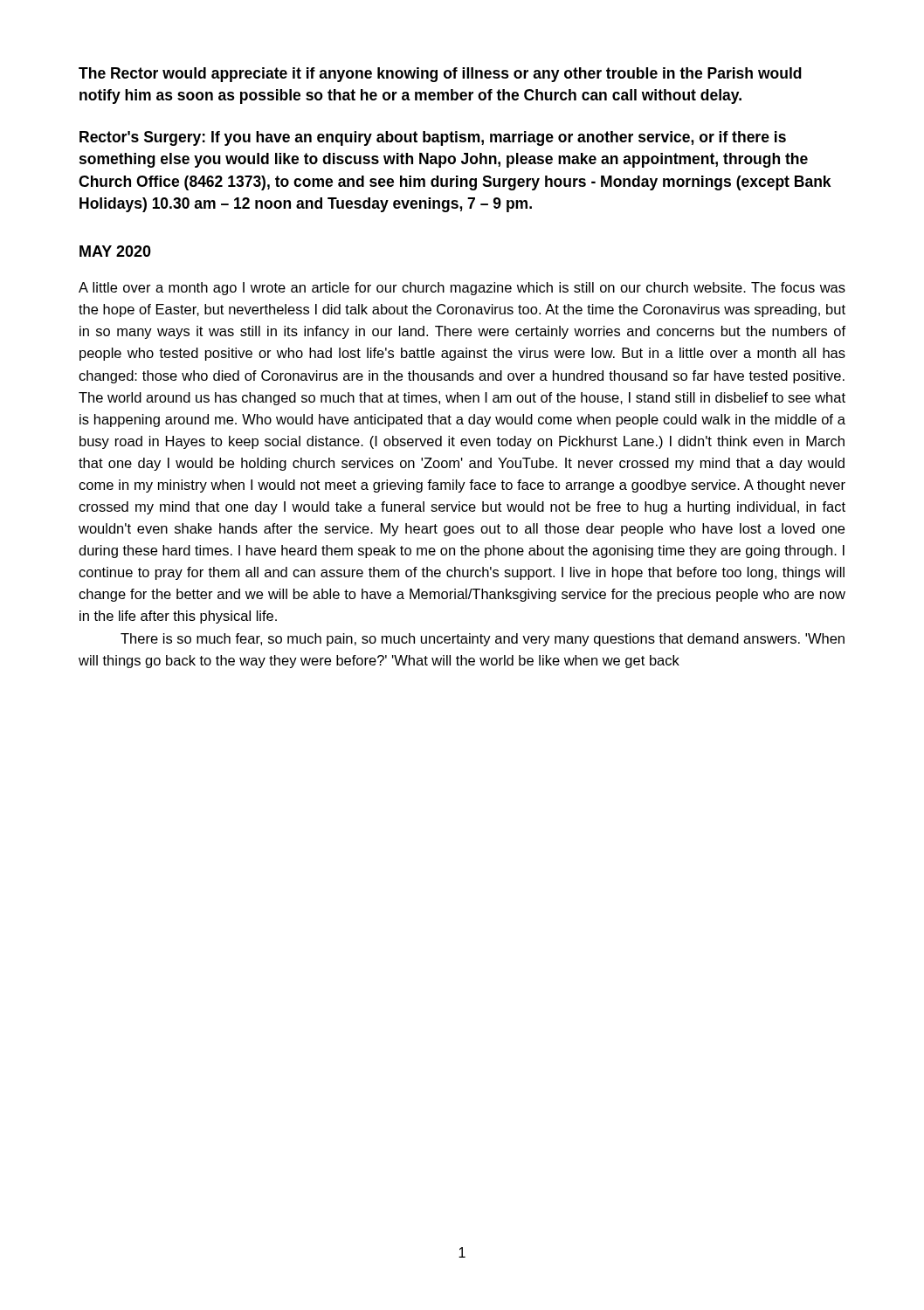
Task: Click on the block starting "Rector's Surgery: If you have an enquiry"
Action: tap(455, 170)
